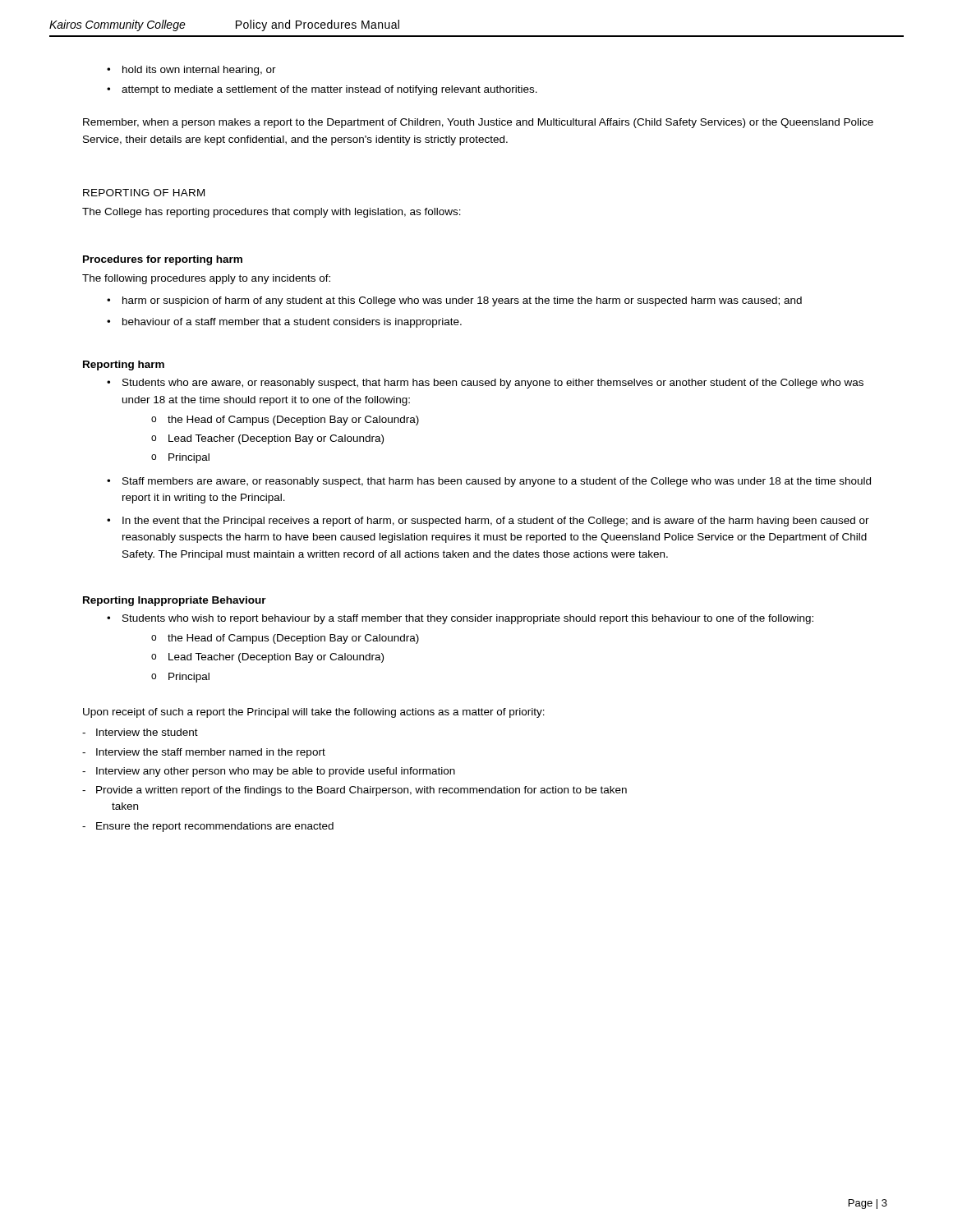The width and height of the screenshot is (953, 1232).
Task: Where is the passage that starts "Students who are aware,"?
Action: click(x=493, y=384)
